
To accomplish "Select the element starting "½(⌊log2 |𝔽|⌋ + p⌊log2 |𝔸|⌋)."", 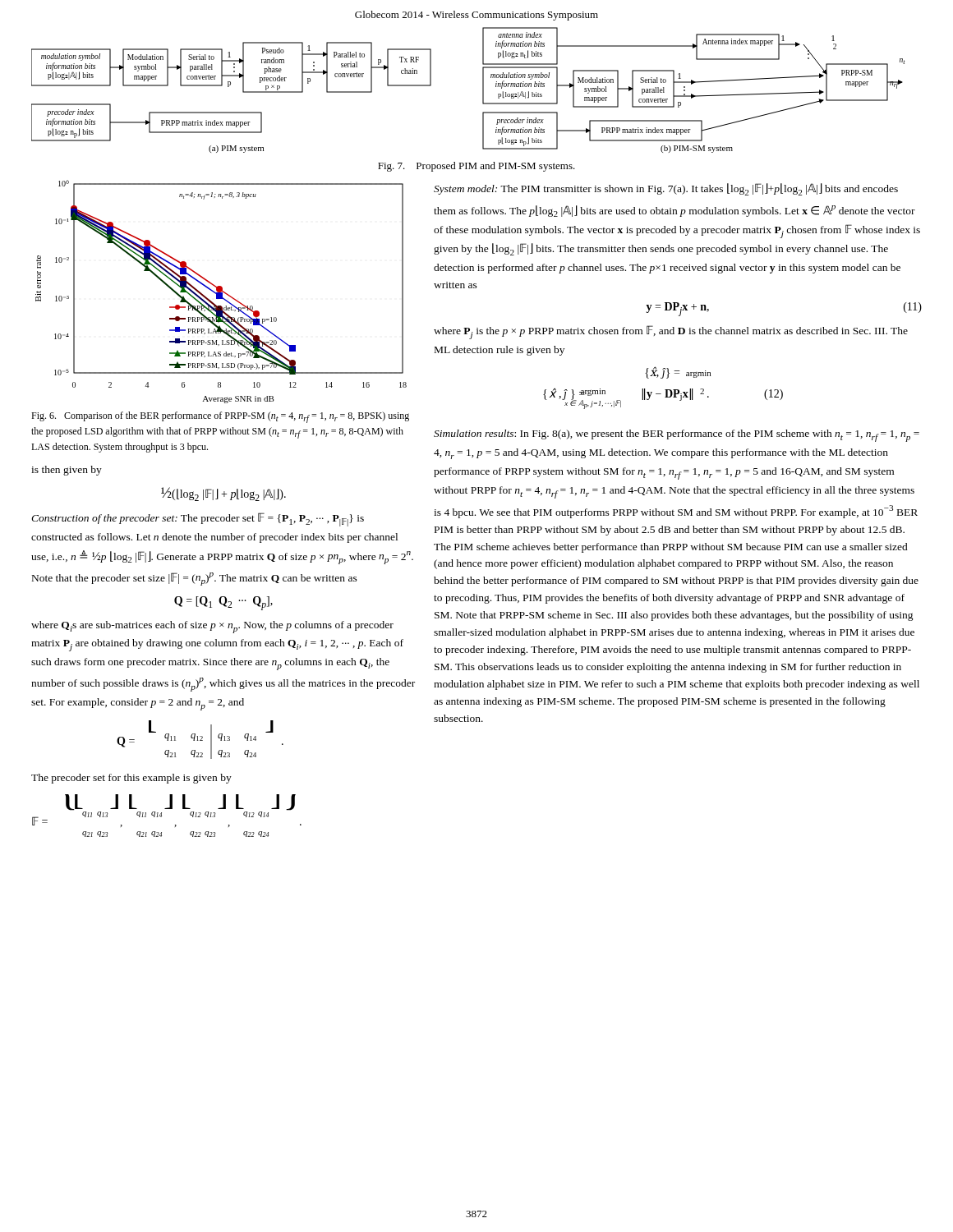I will point(223,494).
